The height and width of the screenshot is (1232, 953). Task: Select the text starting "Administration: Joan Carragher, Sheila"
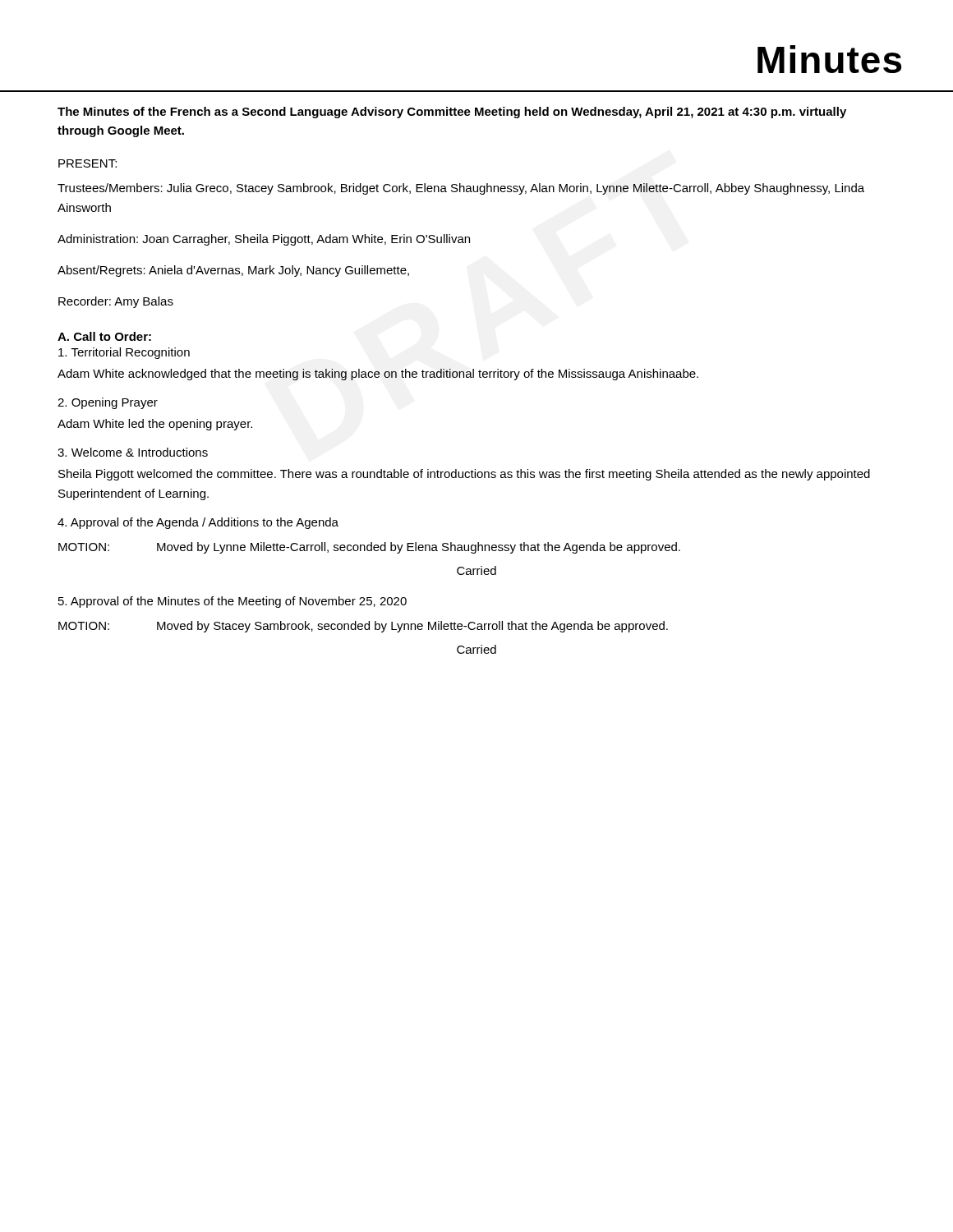264,239
